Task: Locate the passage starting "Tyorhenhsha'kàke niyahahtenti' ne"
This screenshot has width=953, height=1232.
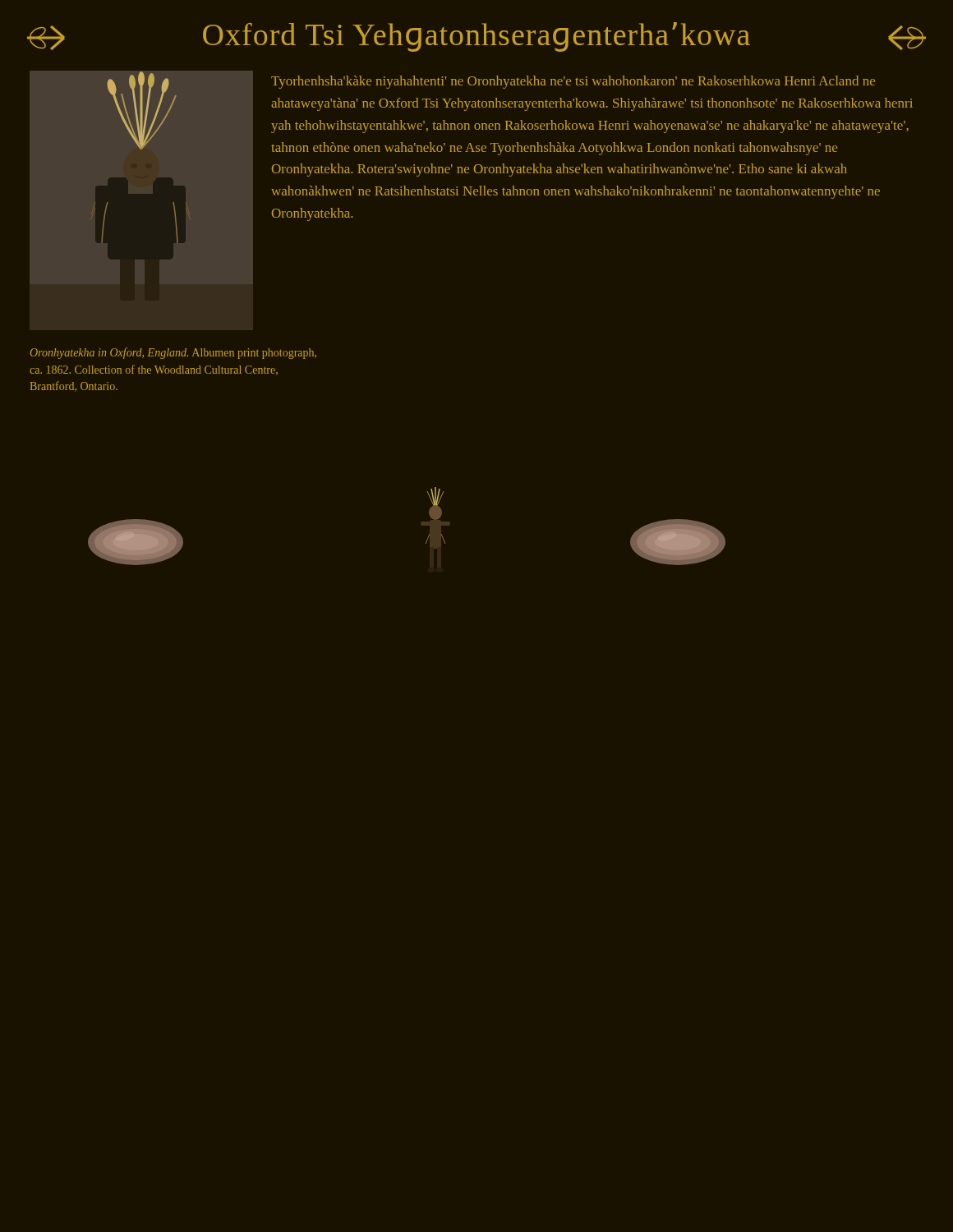Action: coord(592,147)
